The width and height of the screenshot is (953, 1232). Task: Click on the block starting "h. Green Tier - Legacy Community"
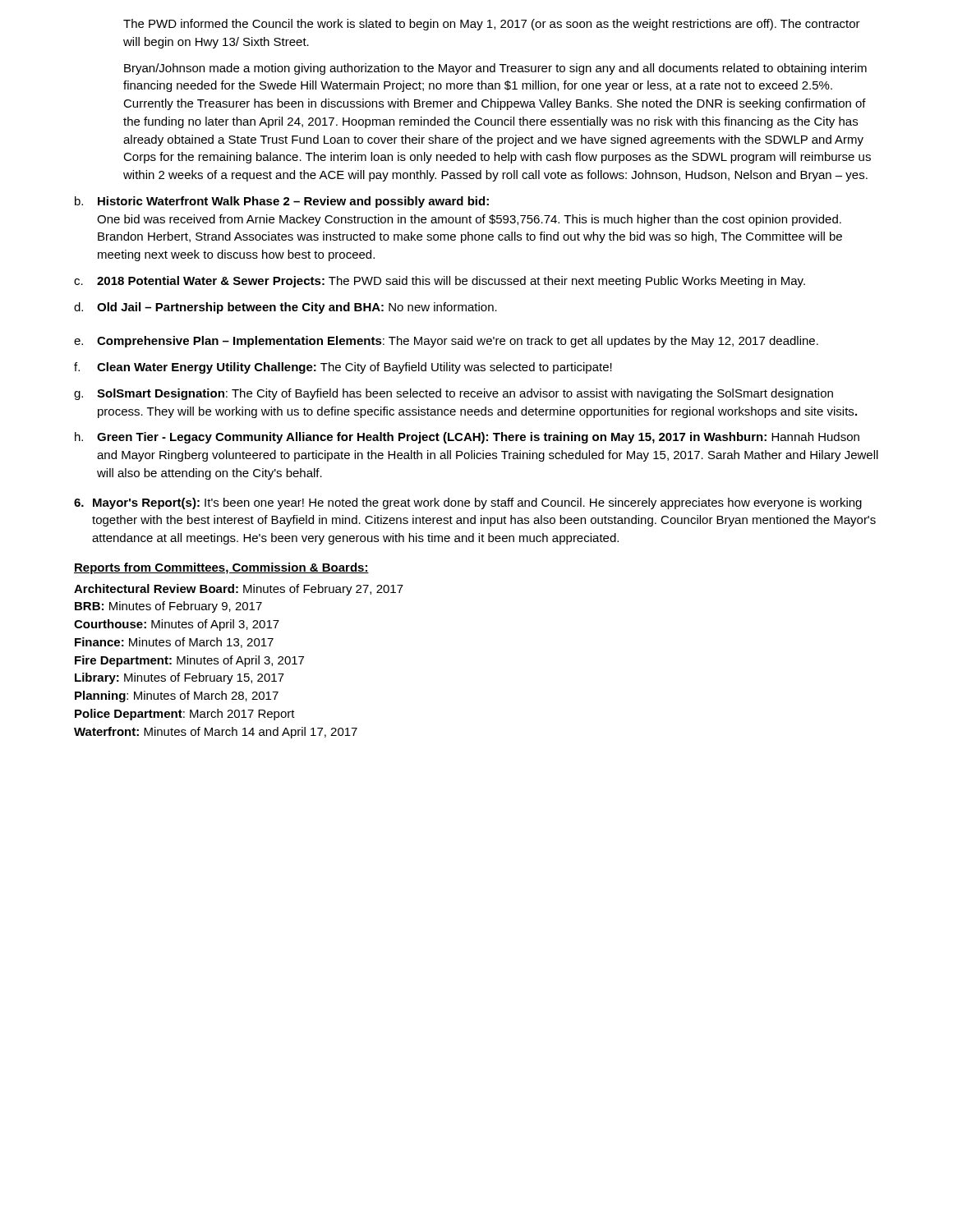click(476, 455)
